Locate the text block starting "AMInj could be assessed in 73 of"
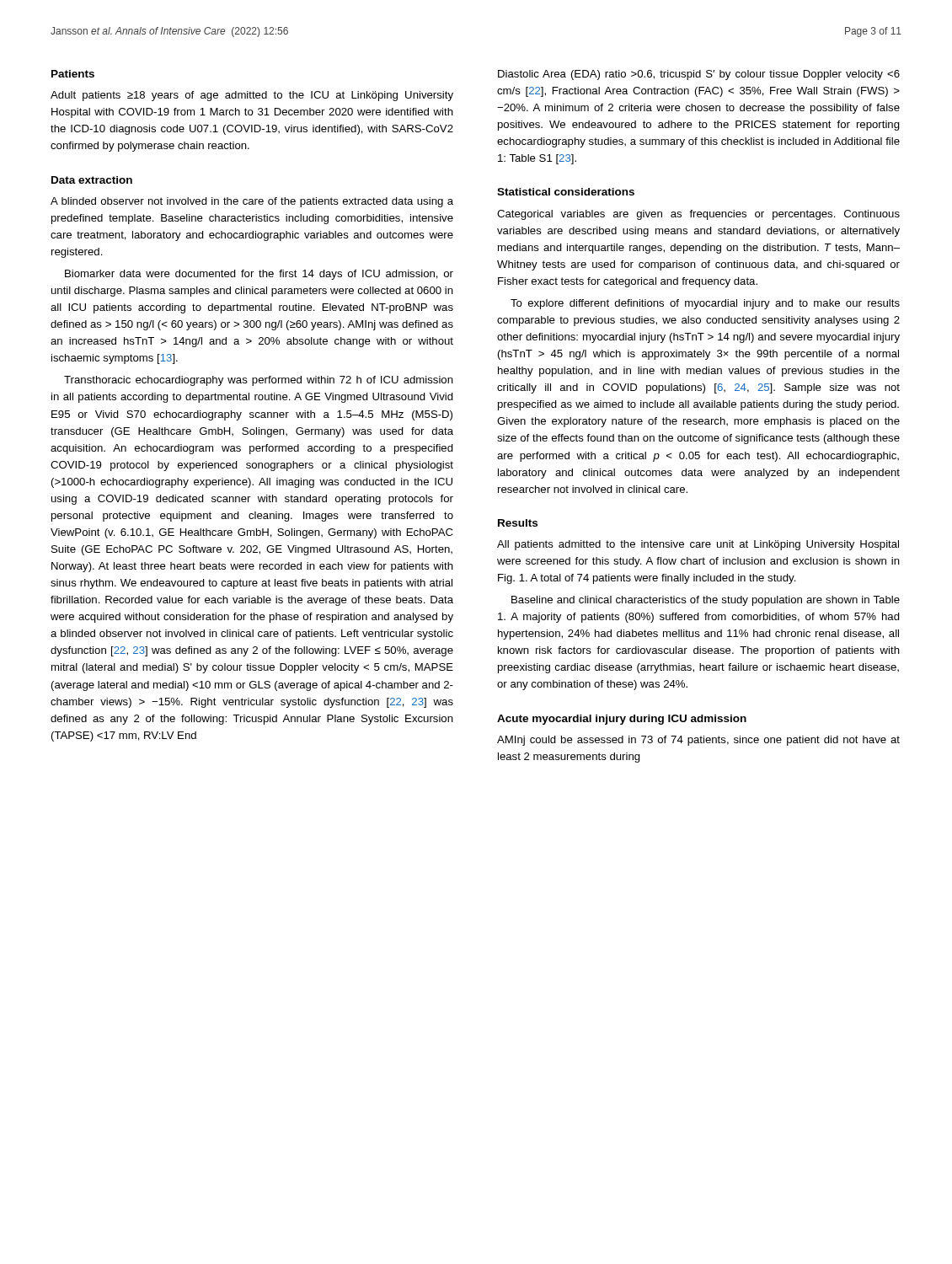This screenshot has width=952, height=1264. [x=698, y=748]
